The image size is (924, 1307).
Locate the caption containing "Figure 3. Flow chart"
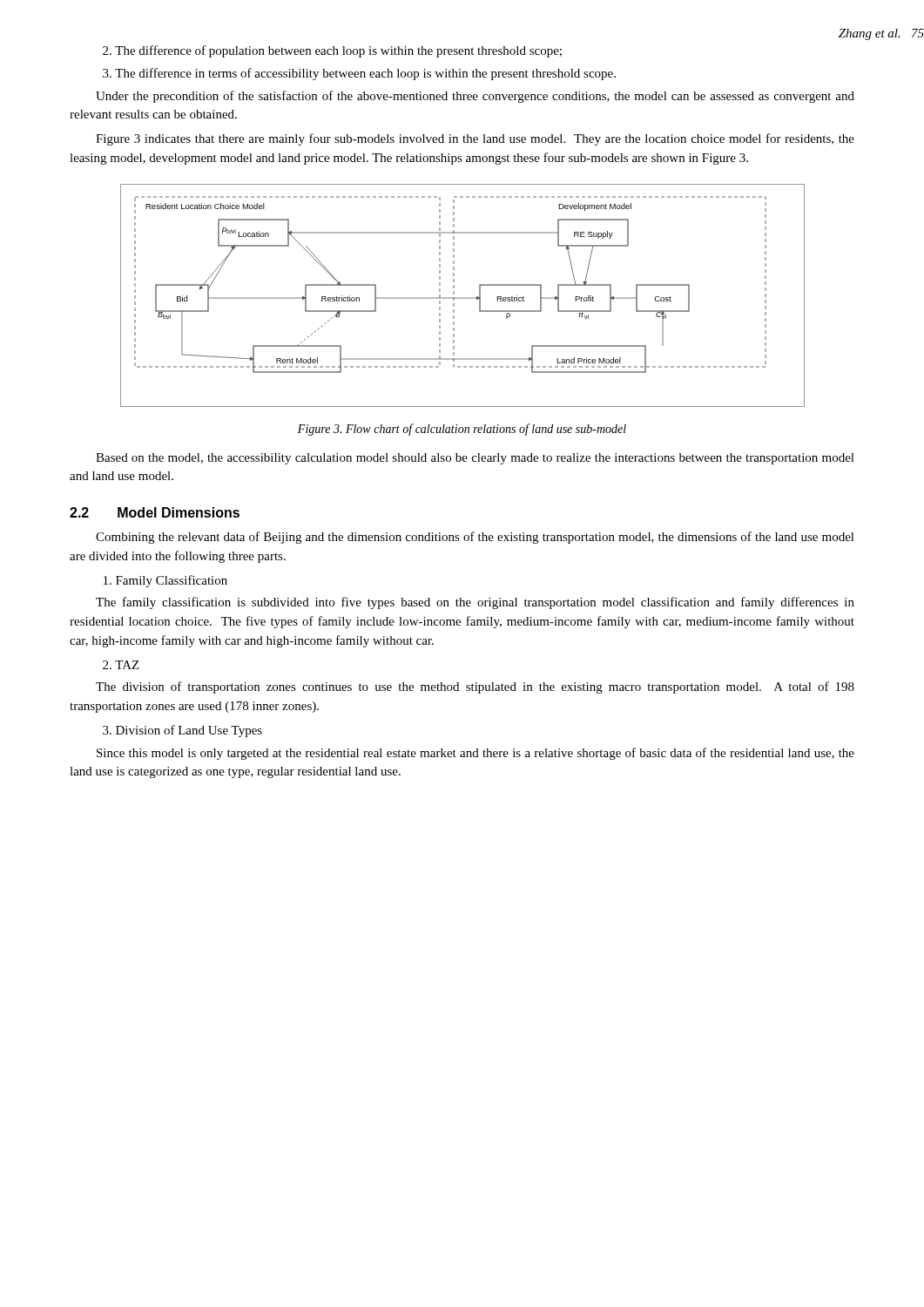[462, 429]
